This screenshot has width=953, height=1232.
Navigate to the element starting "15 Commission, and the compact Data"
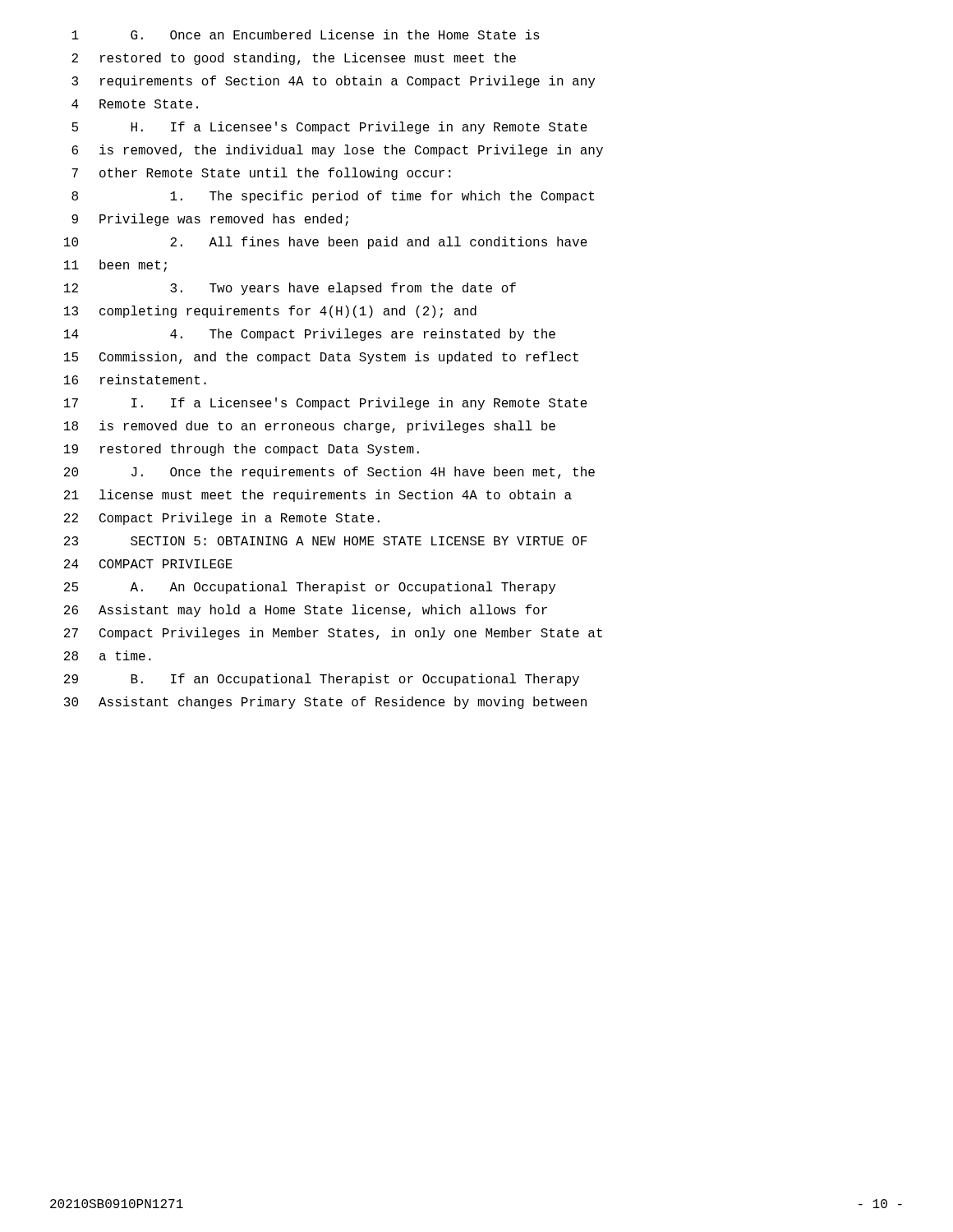476,358
